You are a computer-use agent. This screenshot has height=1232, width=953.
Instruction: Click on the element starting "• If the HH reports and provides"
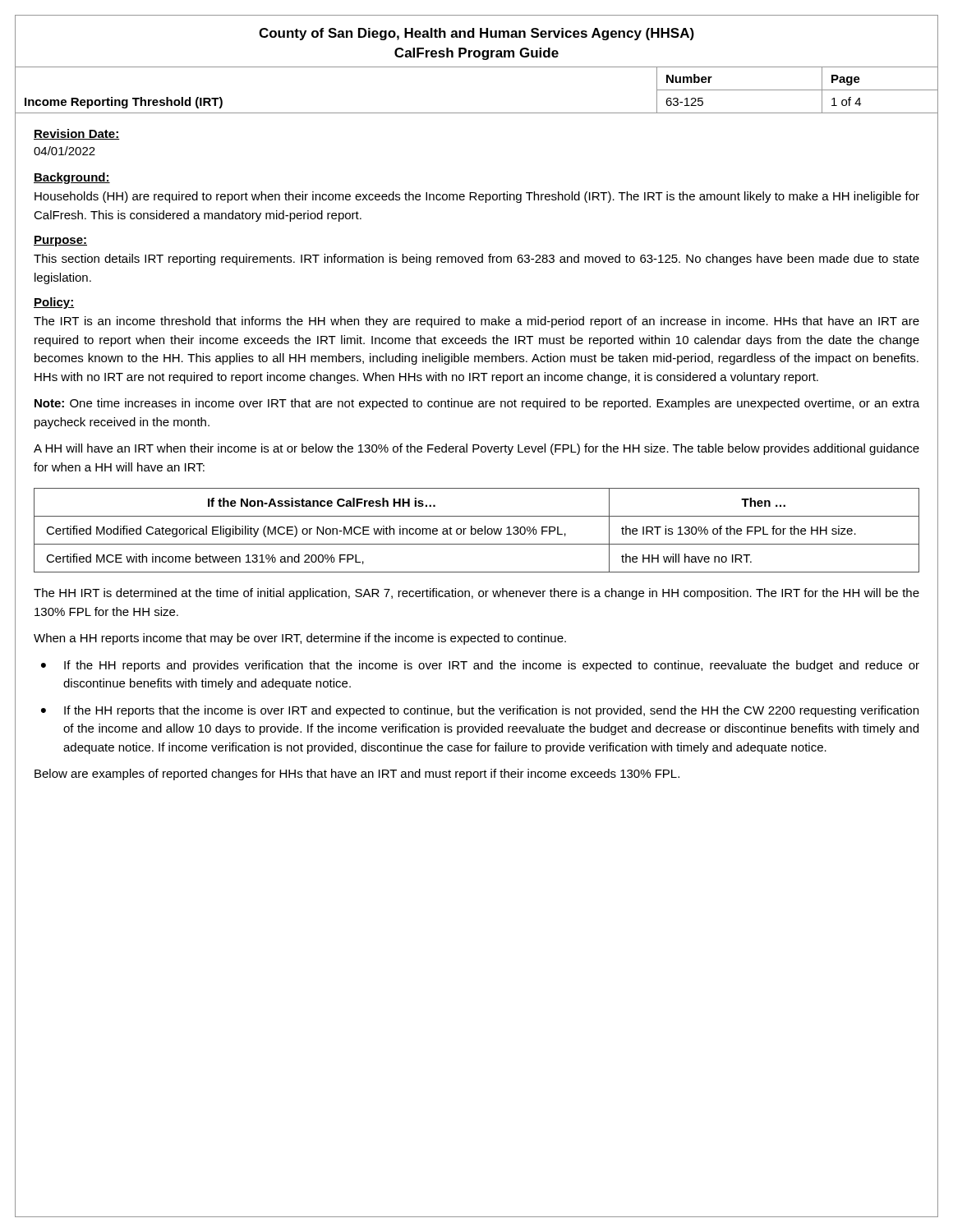click(x=476, y=674)
